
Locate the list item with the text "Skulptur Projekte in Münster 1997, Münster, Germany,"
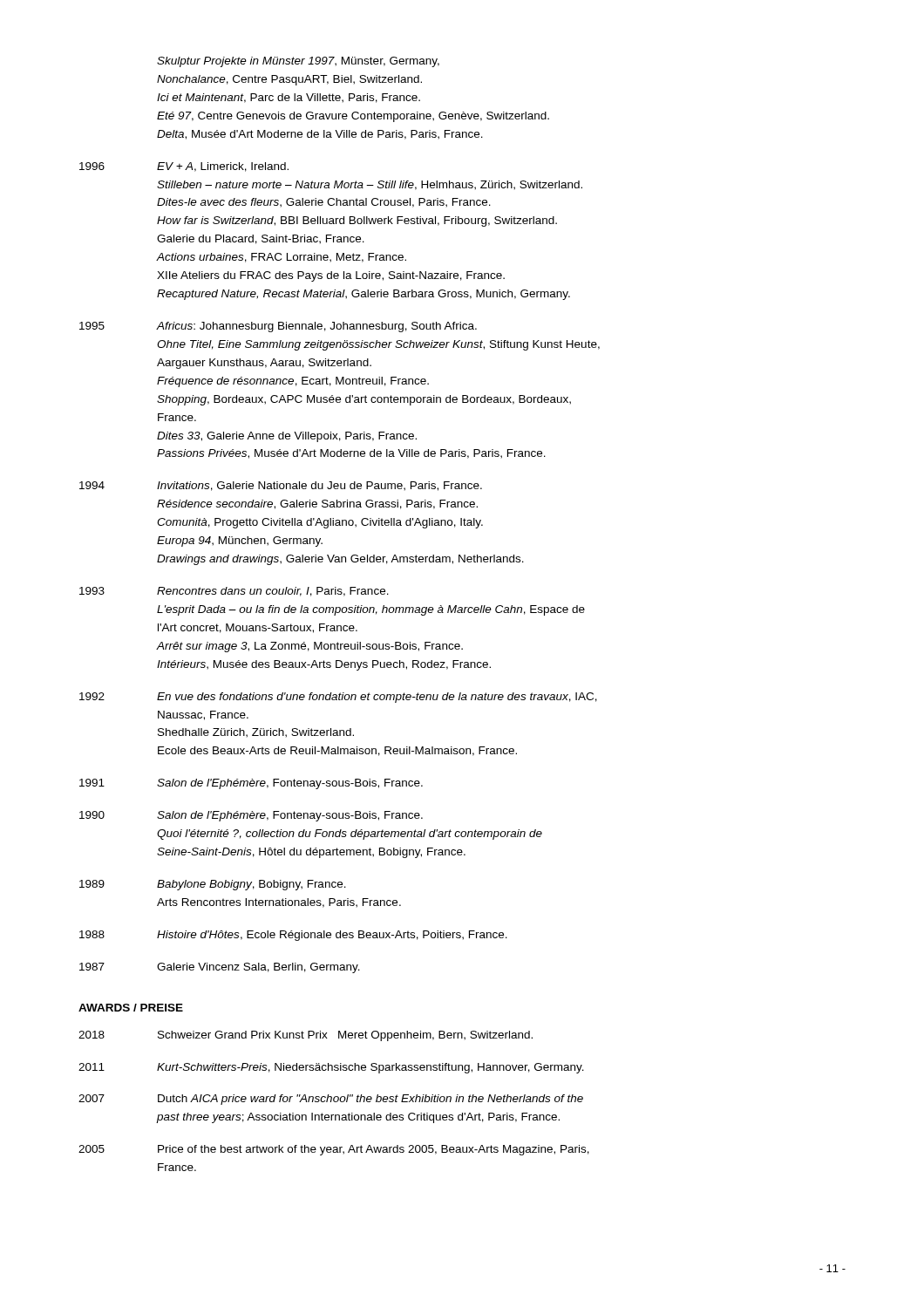(x=298, y=62)
